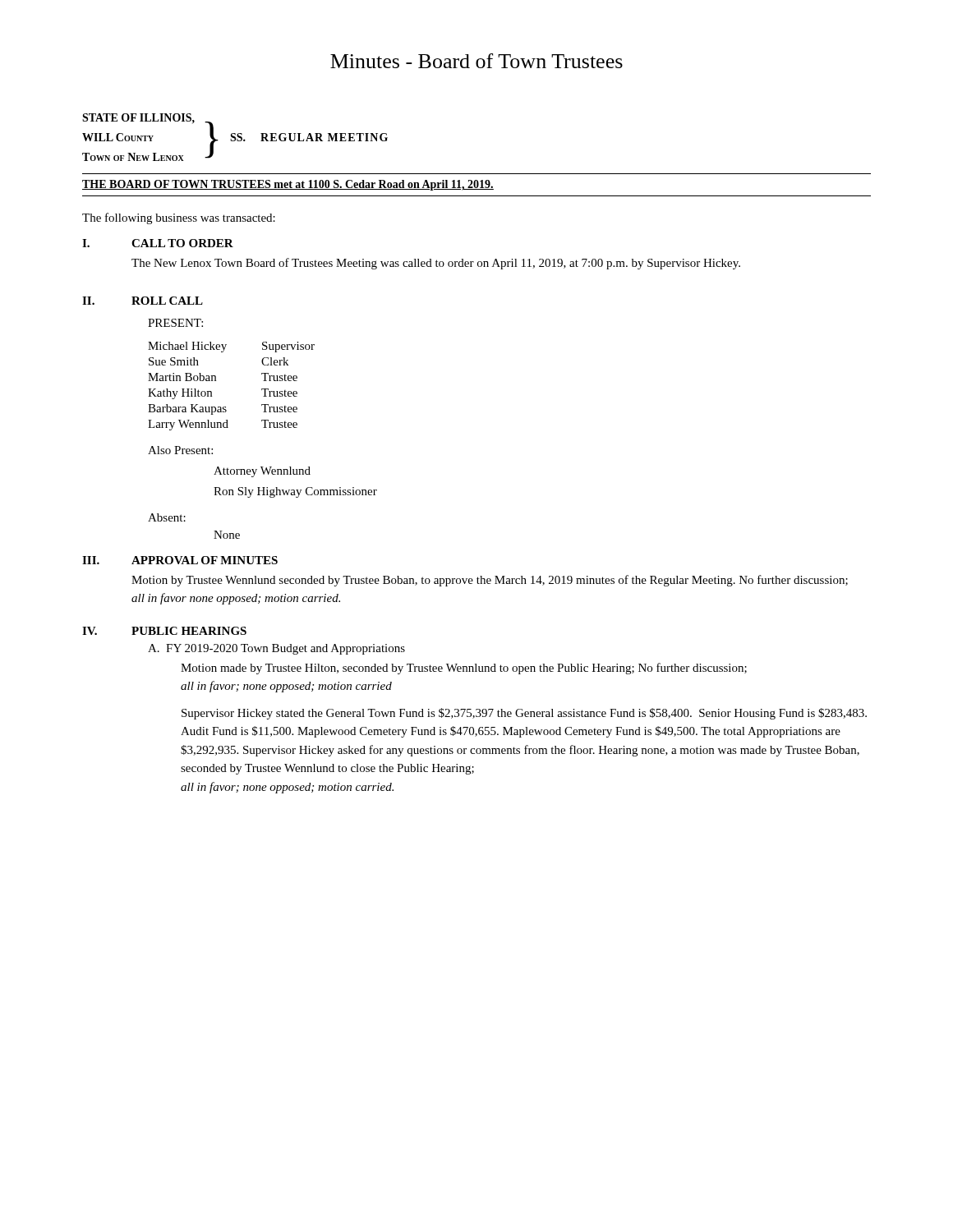This screenshot has height=1232, width=953.
Task: Select the block starting "Supervisor Hickey stated the General Town Fund is"
Action: (524, 750)
